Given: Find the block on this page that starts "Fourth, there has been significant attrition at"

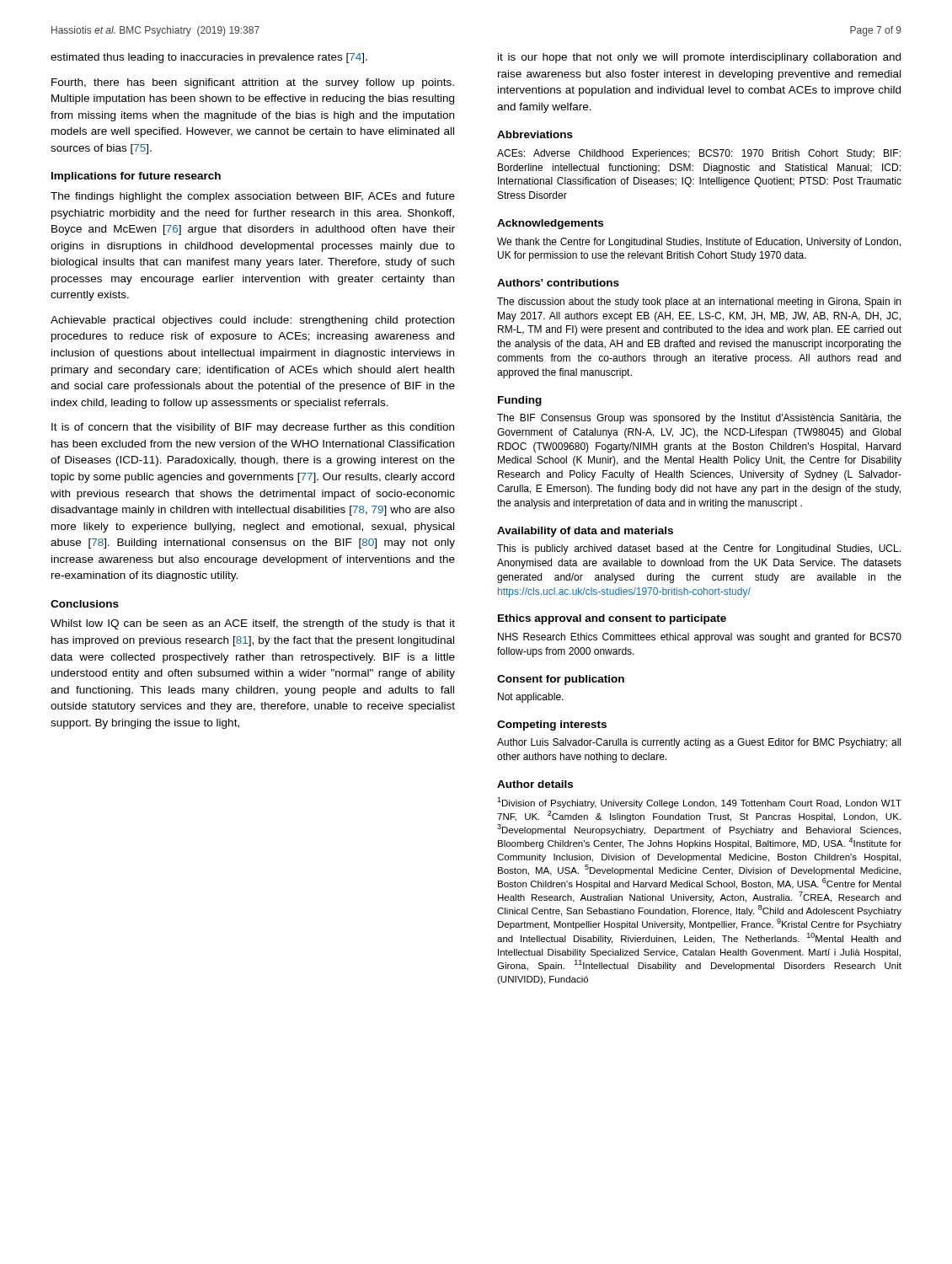Looking at the screenshot, I should point(253,115).
